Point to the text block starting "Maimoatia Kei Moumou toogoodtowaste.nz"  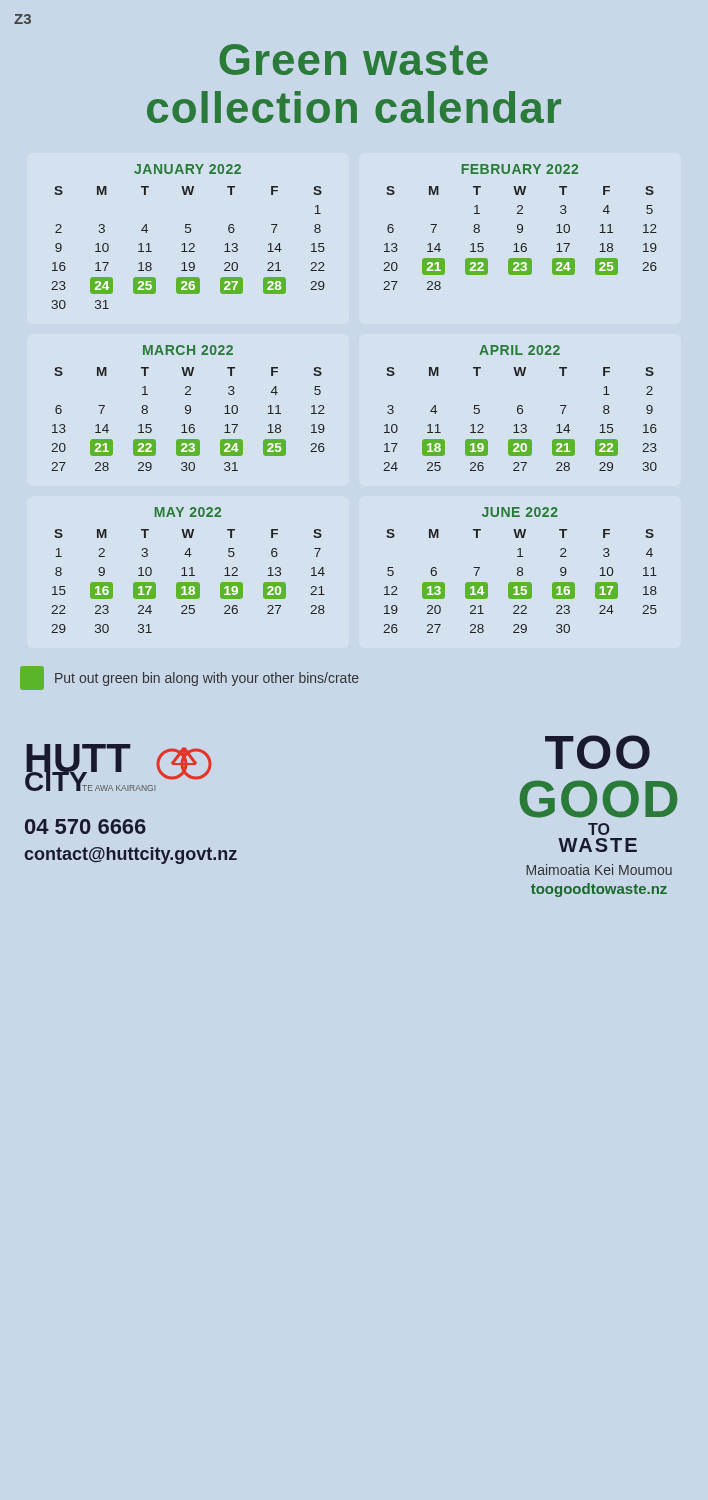[x=599, y=879]
